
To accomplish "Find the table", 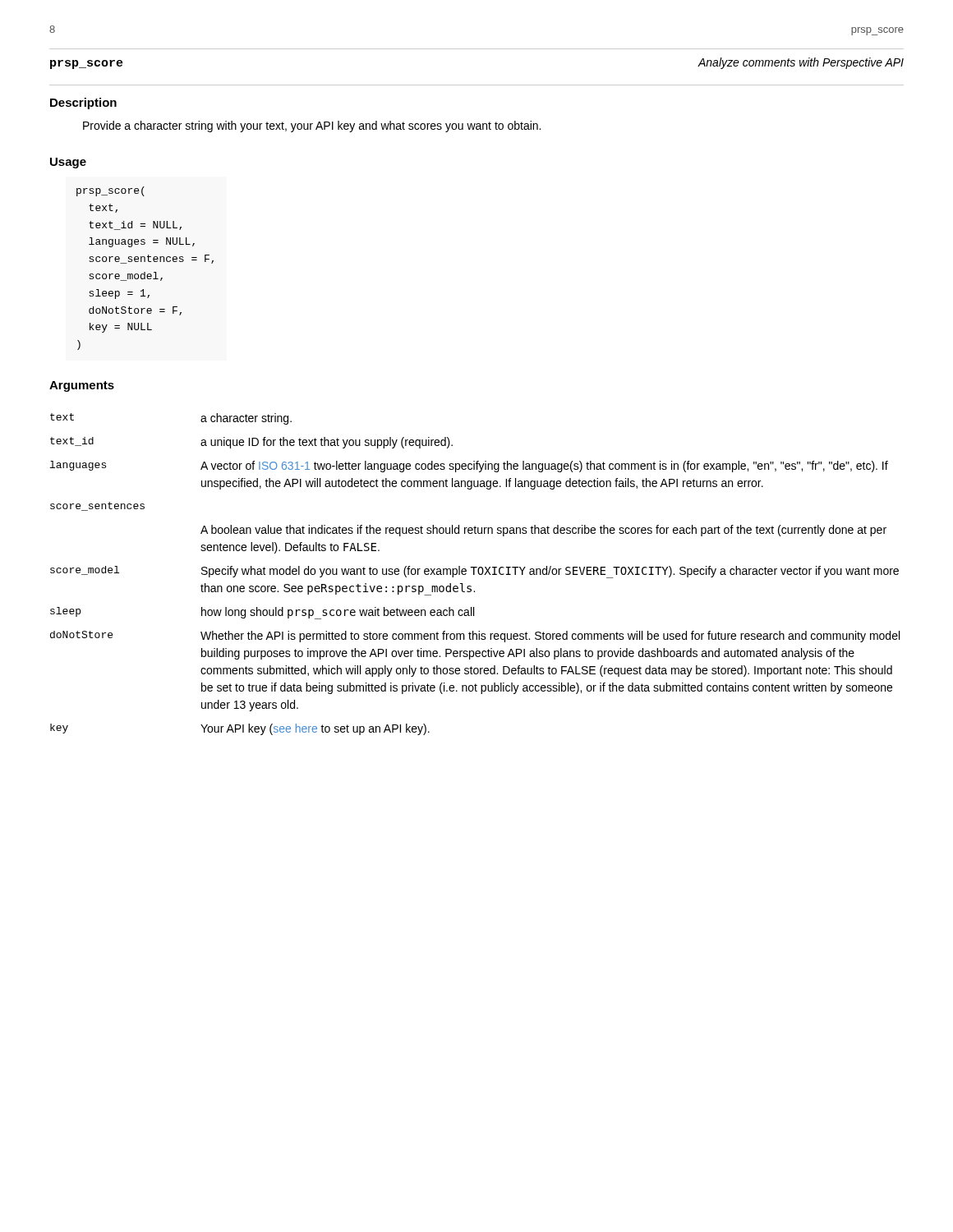I will tap(476, 573).
